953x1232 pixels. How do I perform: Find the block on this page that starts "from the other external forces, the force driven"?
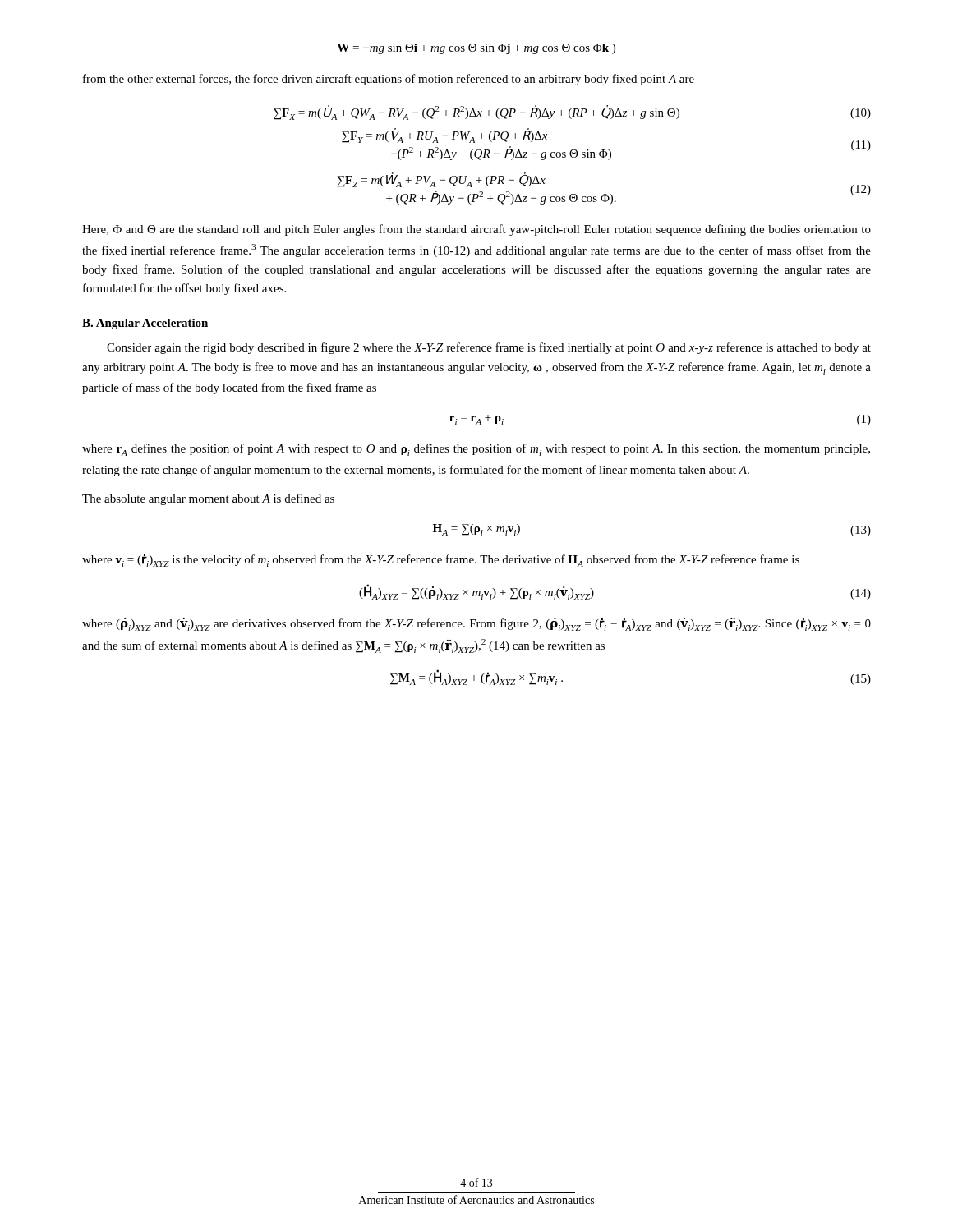[388, 79]
